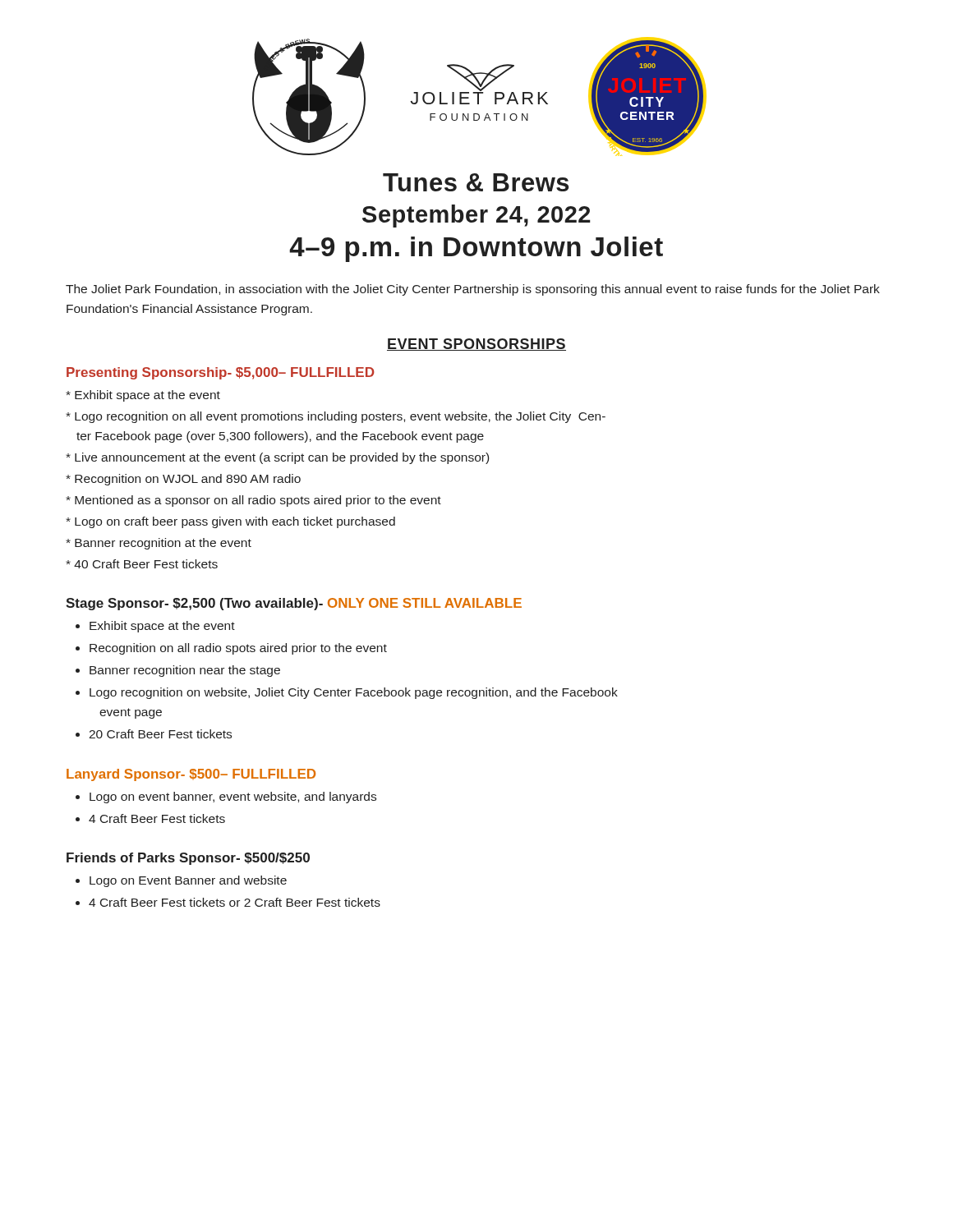
Task: Locate the list item that reads "Banner recognition near the stage"
Action: pos(185,670)
